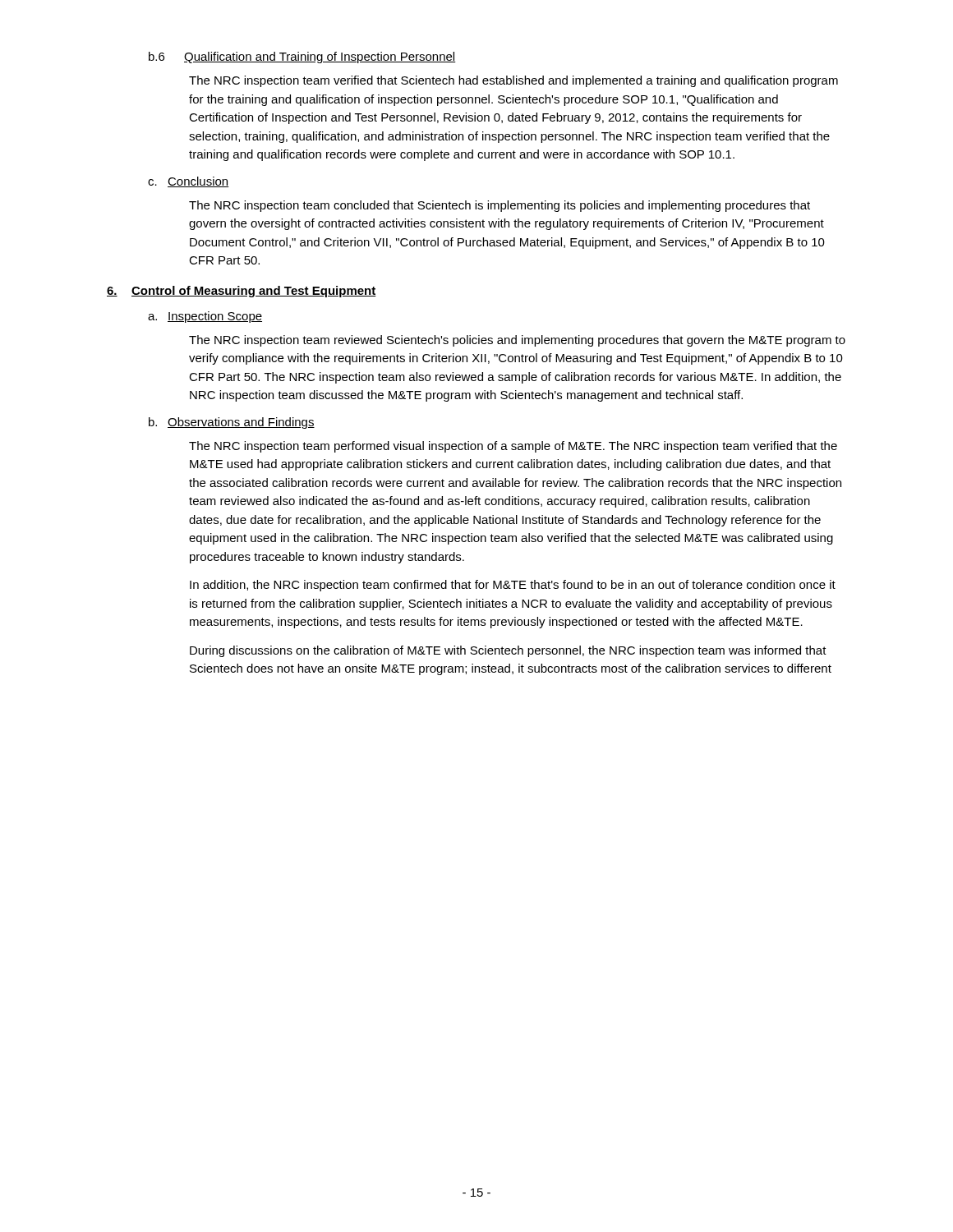Image resolution: width=953 pixels, height=1232 pixels.
Task: Click where it says "c. Conclusion"
Action: [x=188, y=181]
